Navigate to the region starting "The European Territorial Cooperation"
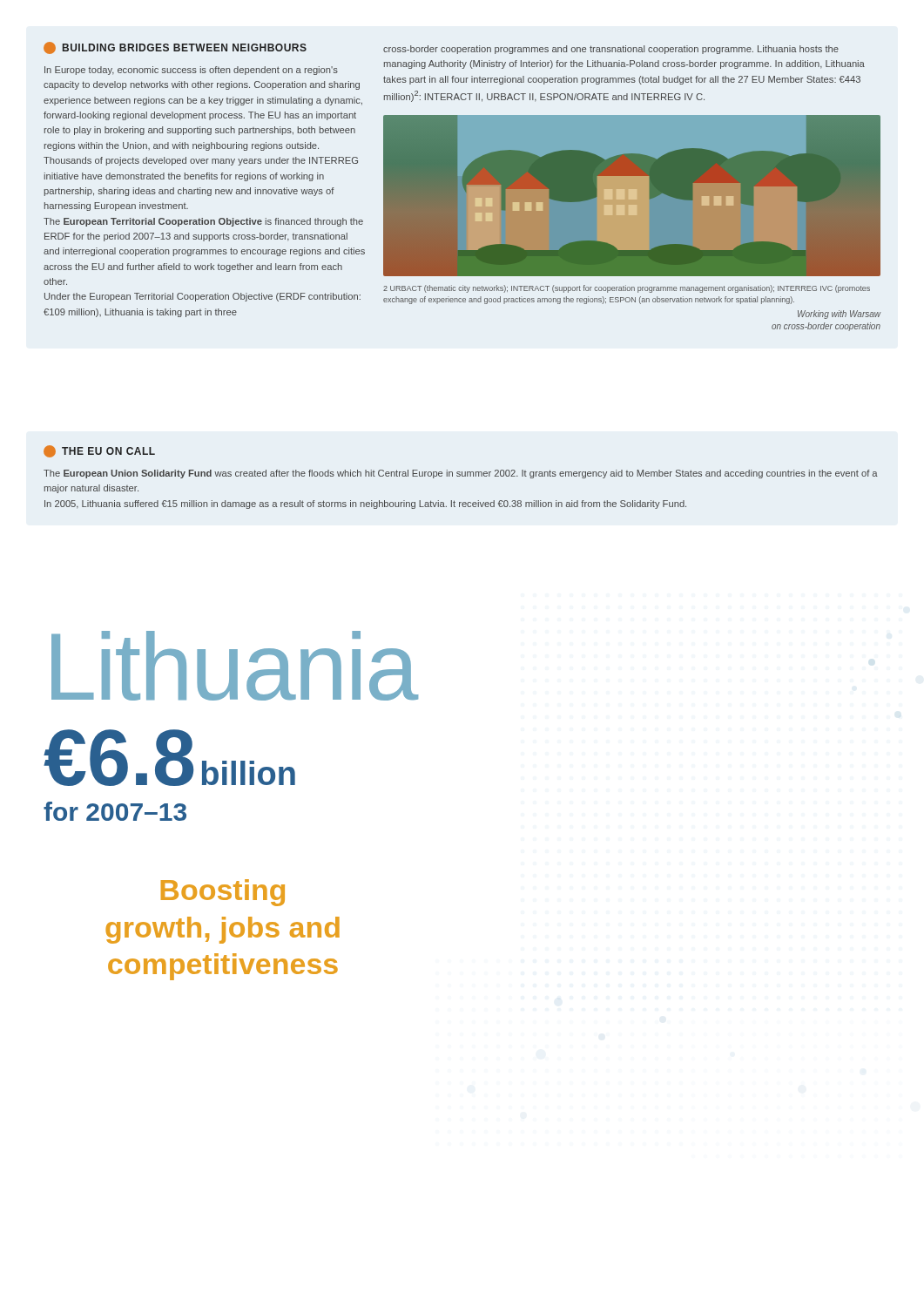The image size is (924, 1307). coord(205,252)
